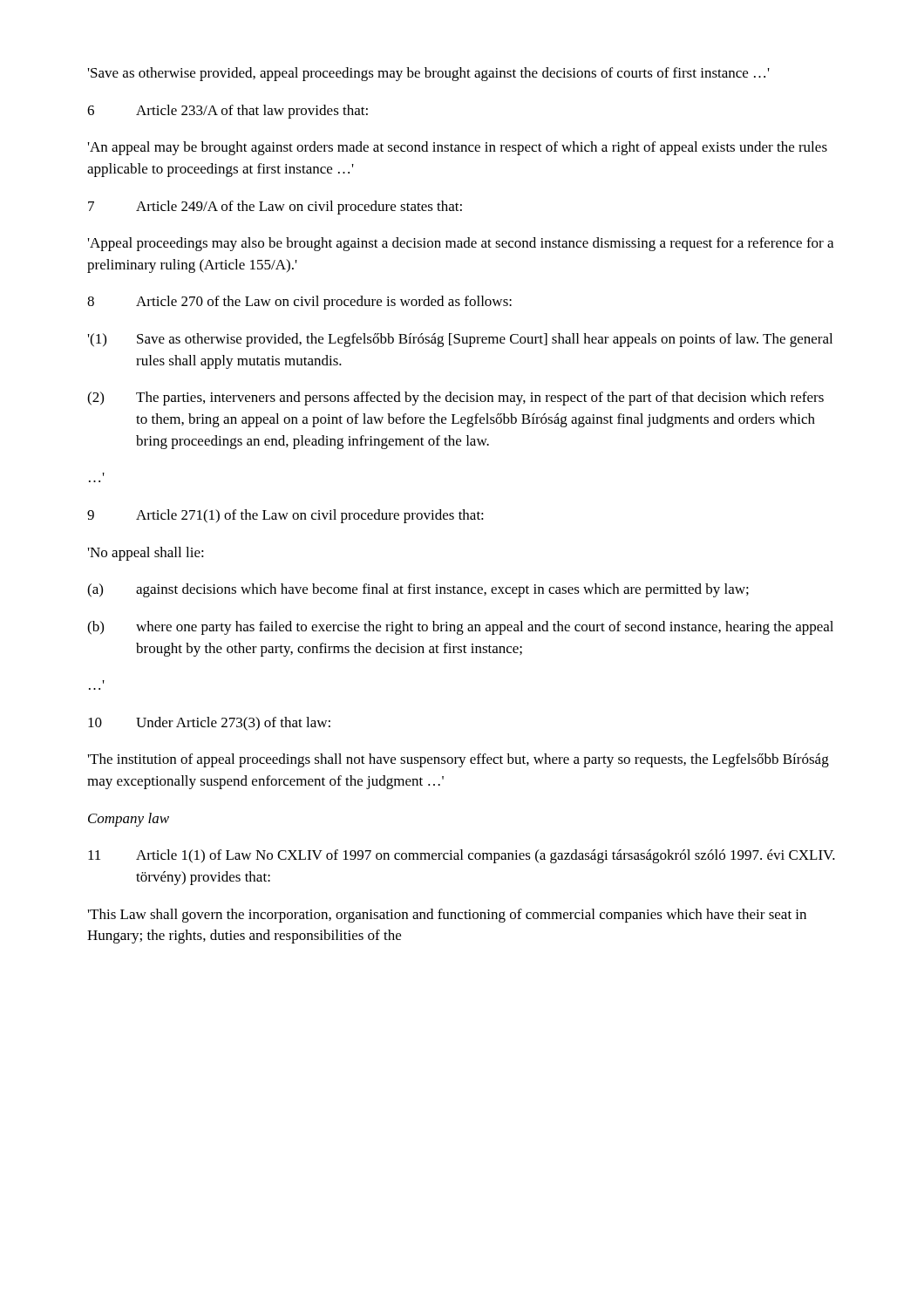This screenshot has width=924, height=1308.
Task: Find the list item with the text "8 Article 270 of the Law on"
Action: point(462,302)
